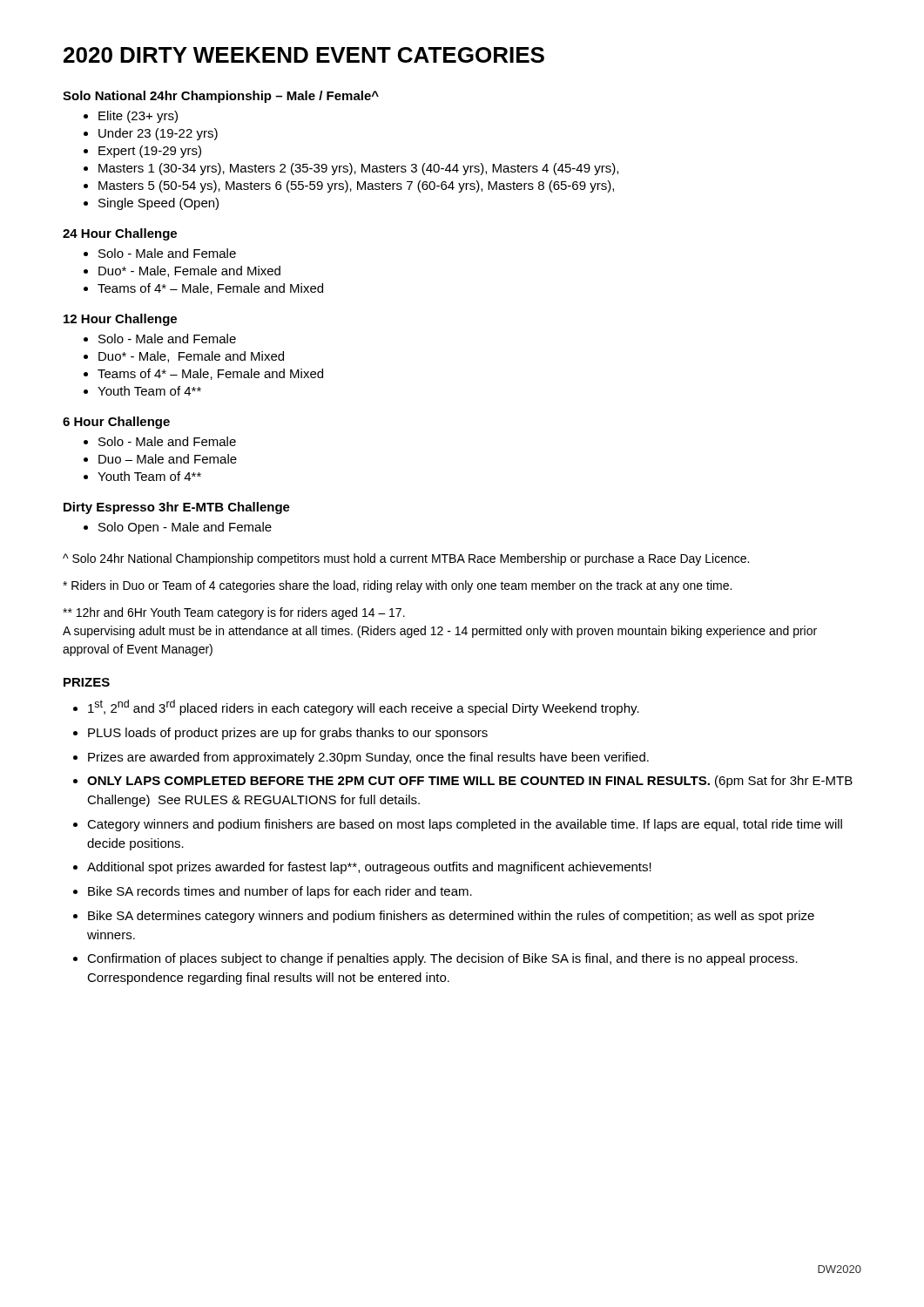Find the passage starting "1st, 2nd and"
The width and height of the screenshot is (924, 1307).
coord(363,707)
